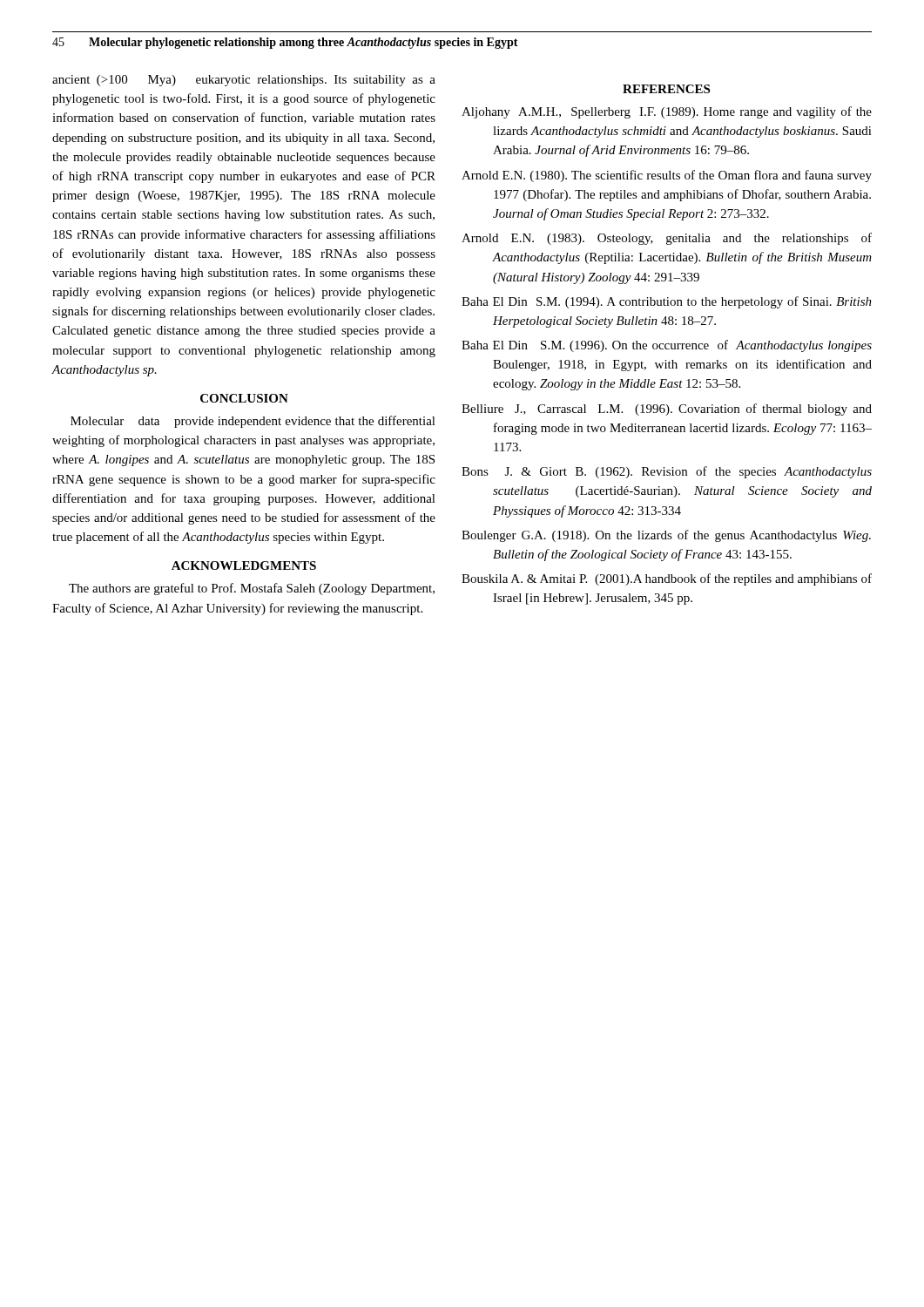The width and height of the screenshot is (924, 1307).
Task: Navigate to the text block starting "Bons J. & Giort B. (1962)."
Action: point(667,491)
